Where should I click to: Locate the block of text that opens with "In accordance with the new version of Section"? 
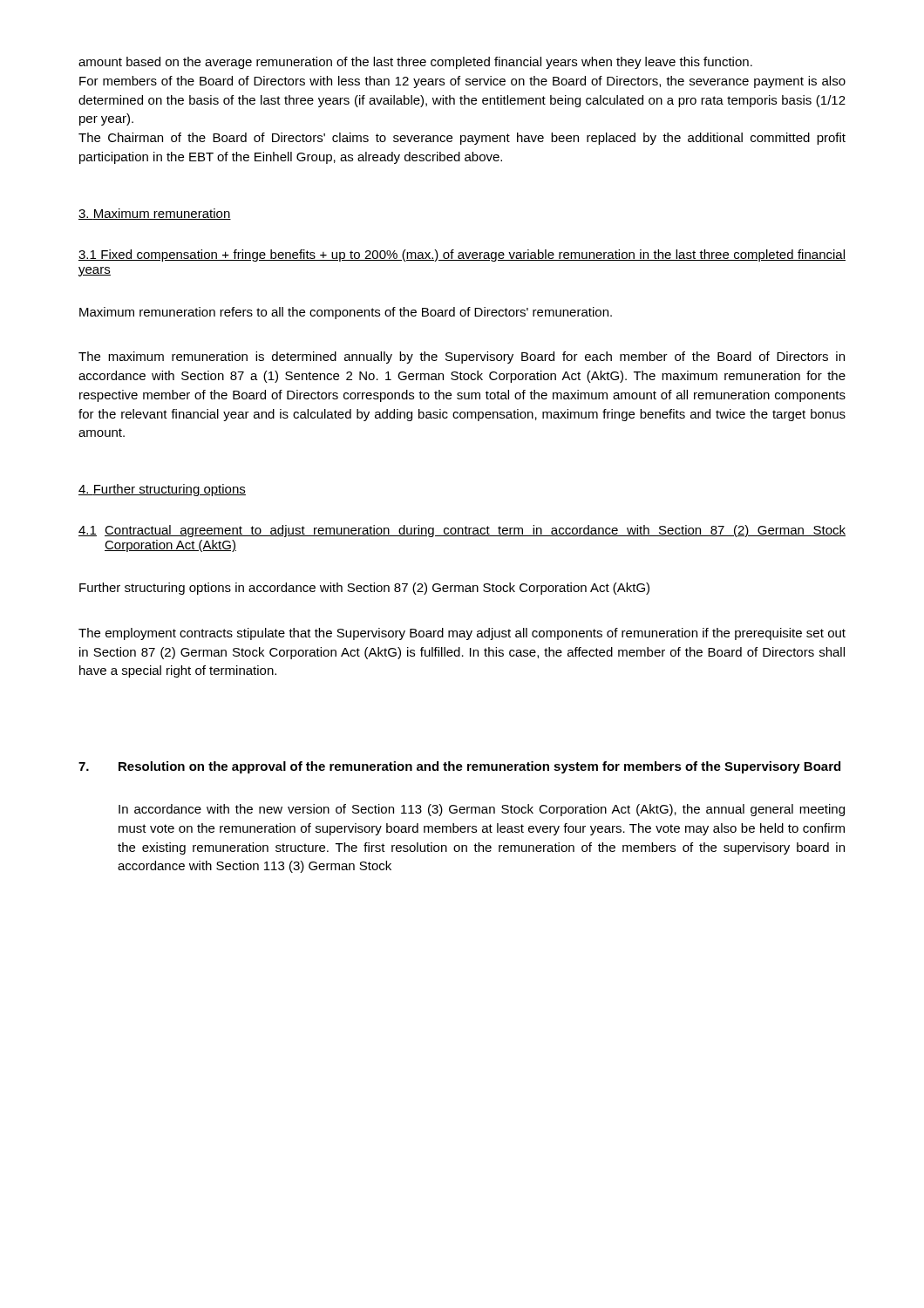click(482, 837)
